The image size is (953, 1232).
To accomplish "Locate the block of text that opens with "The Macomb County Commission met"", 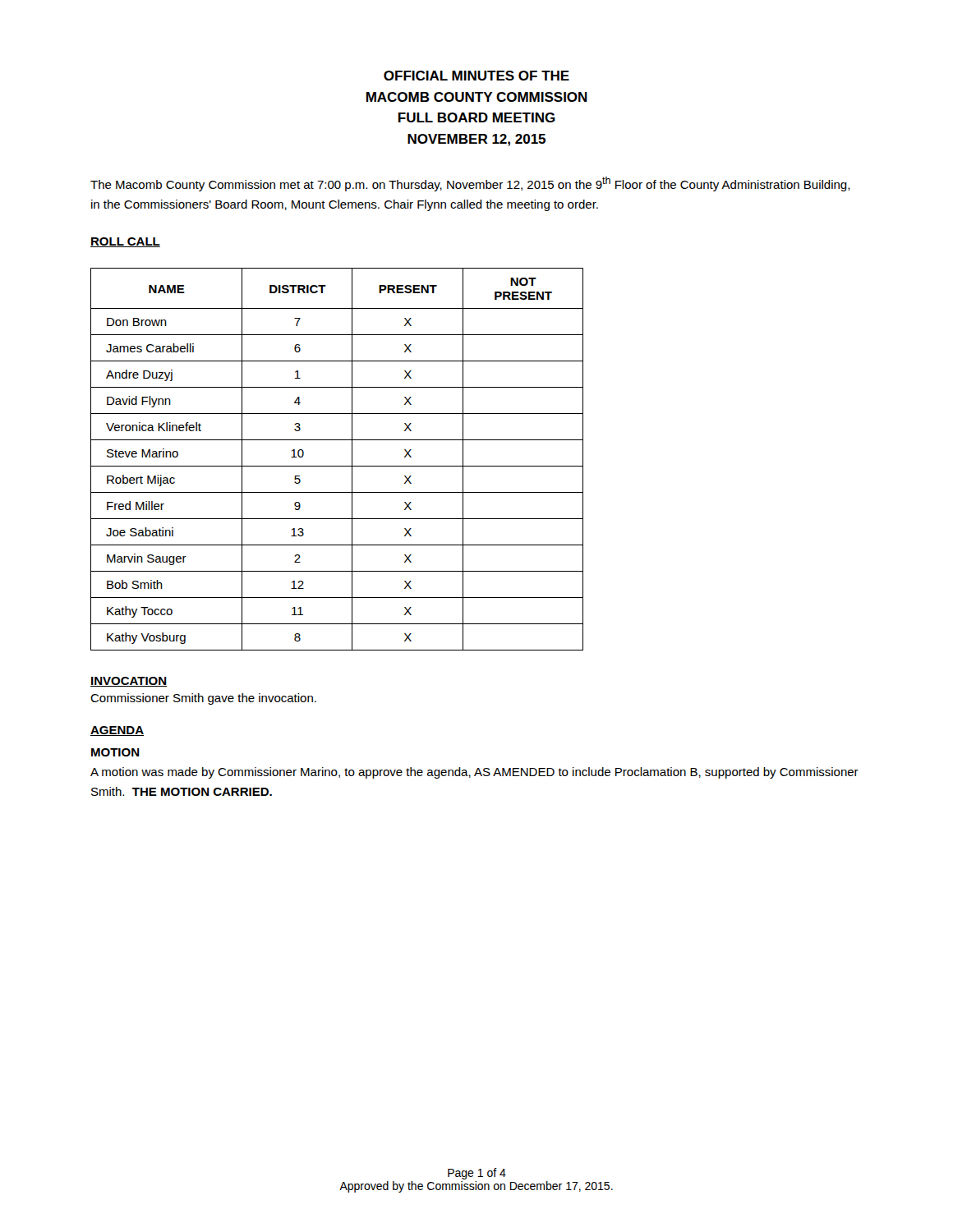I will click(470, 193).
